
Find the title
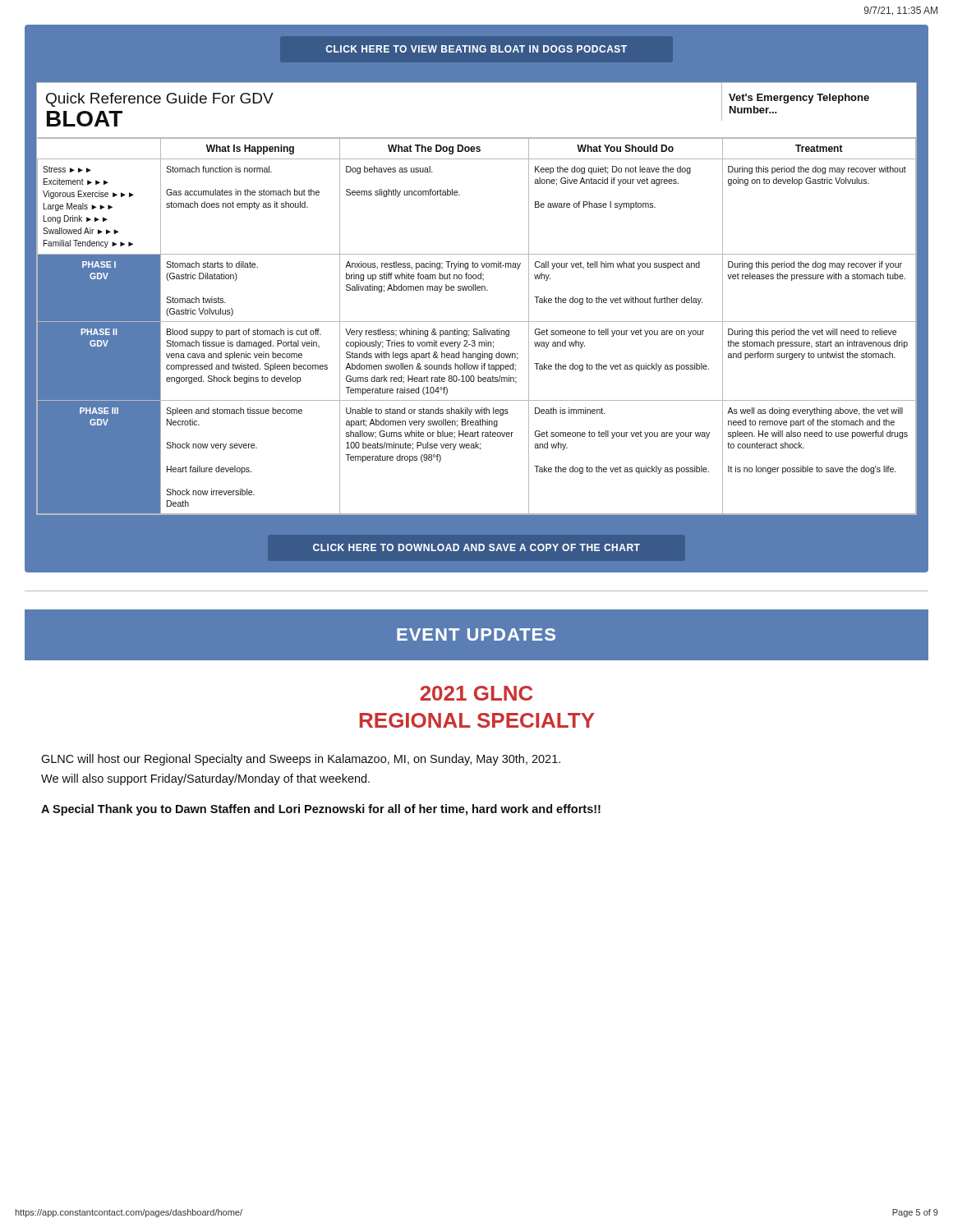click(x=476, y=707)
